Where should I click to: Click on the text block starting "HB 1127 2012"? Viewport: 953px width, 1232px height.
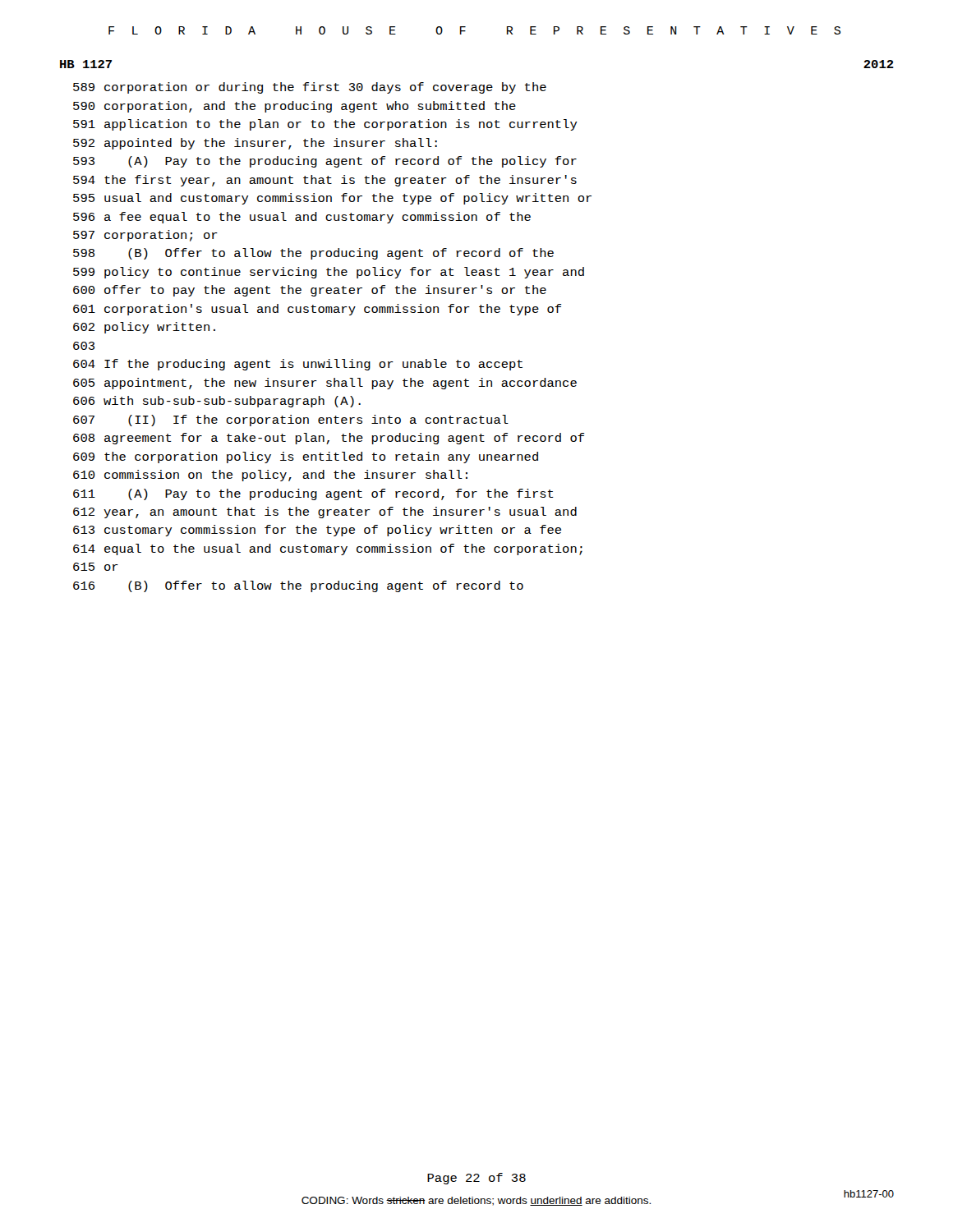(86, 64)
